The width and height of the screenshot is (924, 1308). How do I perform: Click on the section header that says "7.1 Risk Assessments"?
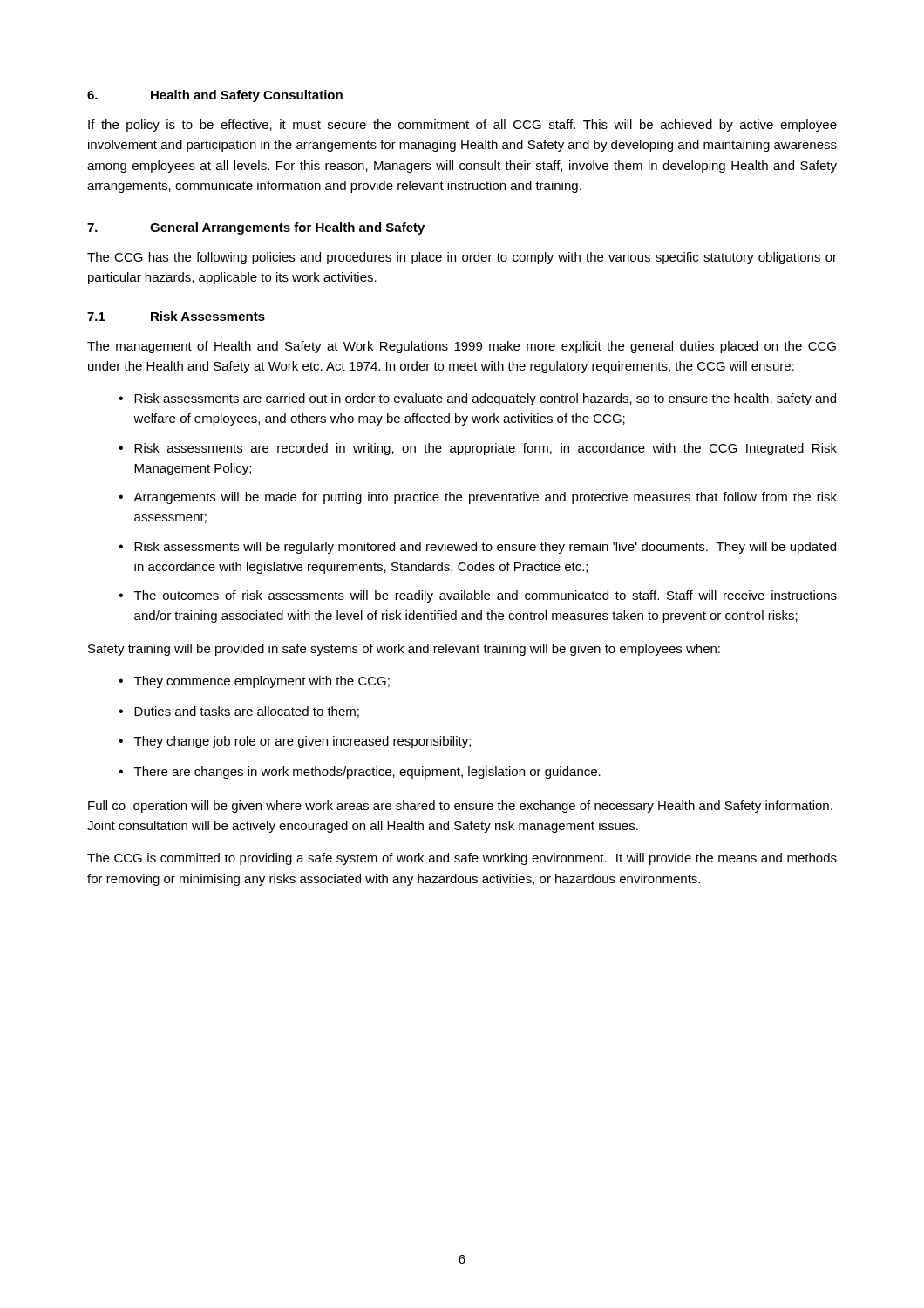[x=176, y=316]
